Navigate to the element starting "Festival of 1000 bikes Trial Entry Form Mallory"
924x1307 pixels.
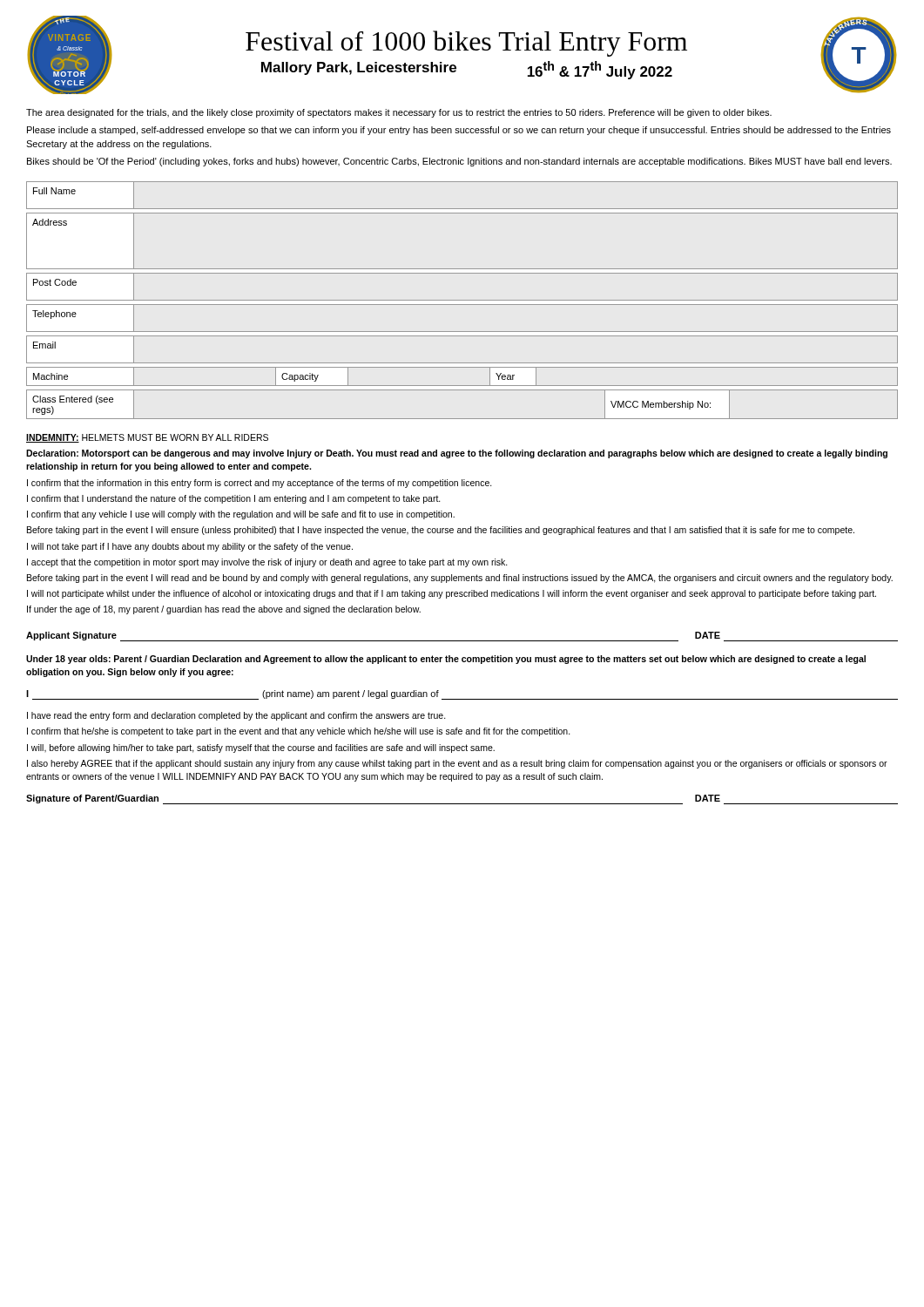click(x=466, y=53)
